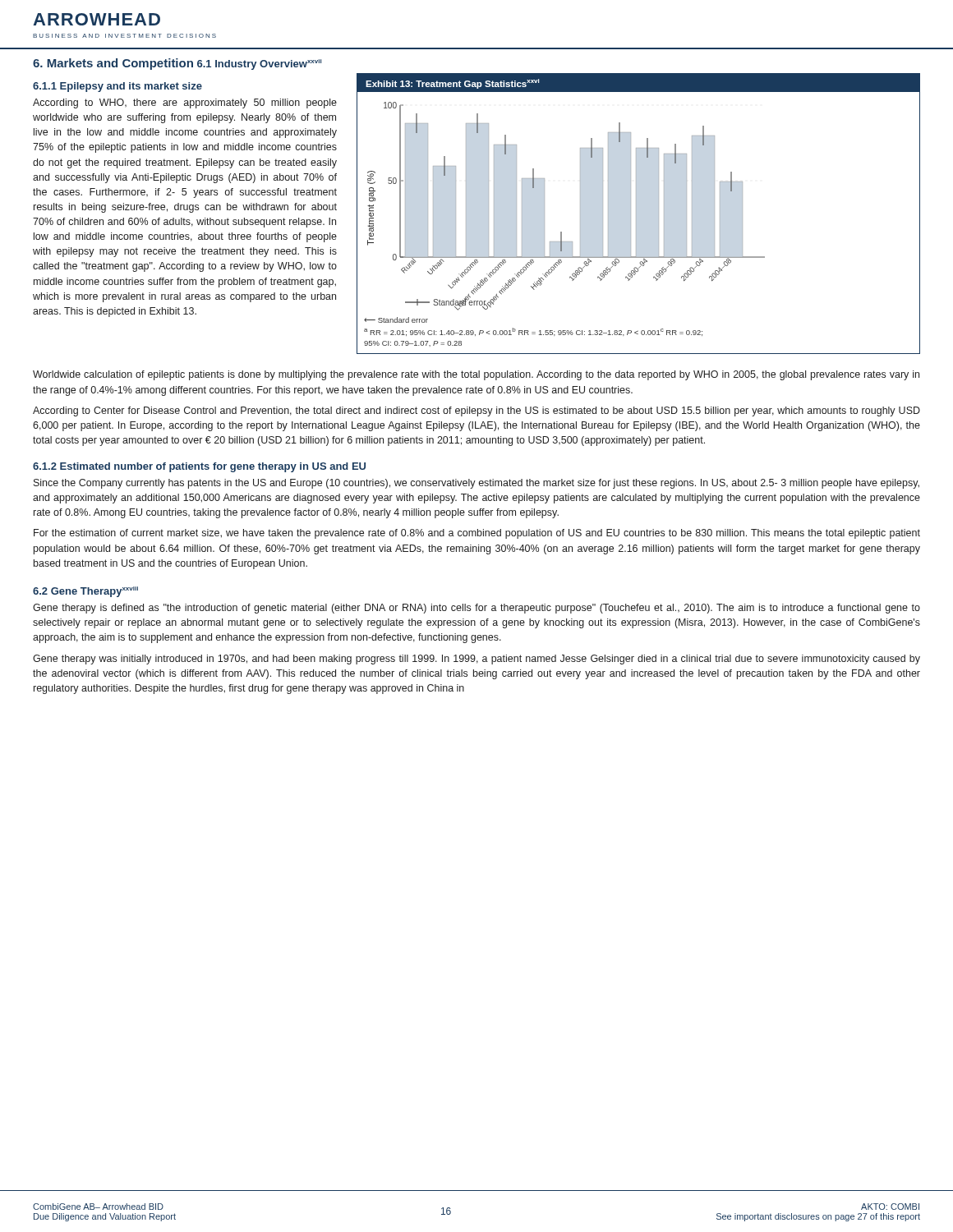The image size is (953, 1232).
Task: Where does it say "6. Markets and Competition"?
Action: (113, 63)
